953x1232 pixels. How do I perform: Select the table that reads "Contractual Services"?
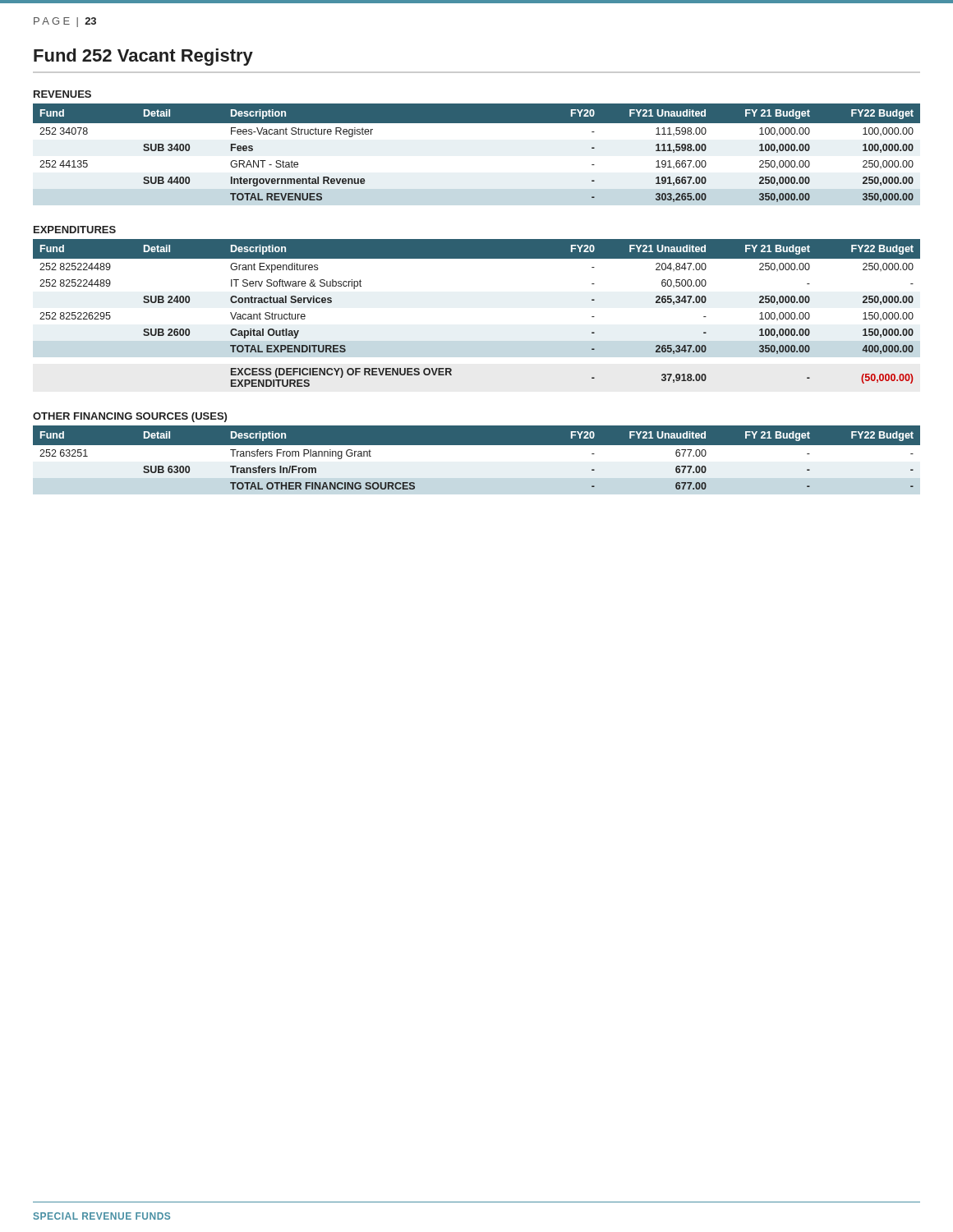476,298
